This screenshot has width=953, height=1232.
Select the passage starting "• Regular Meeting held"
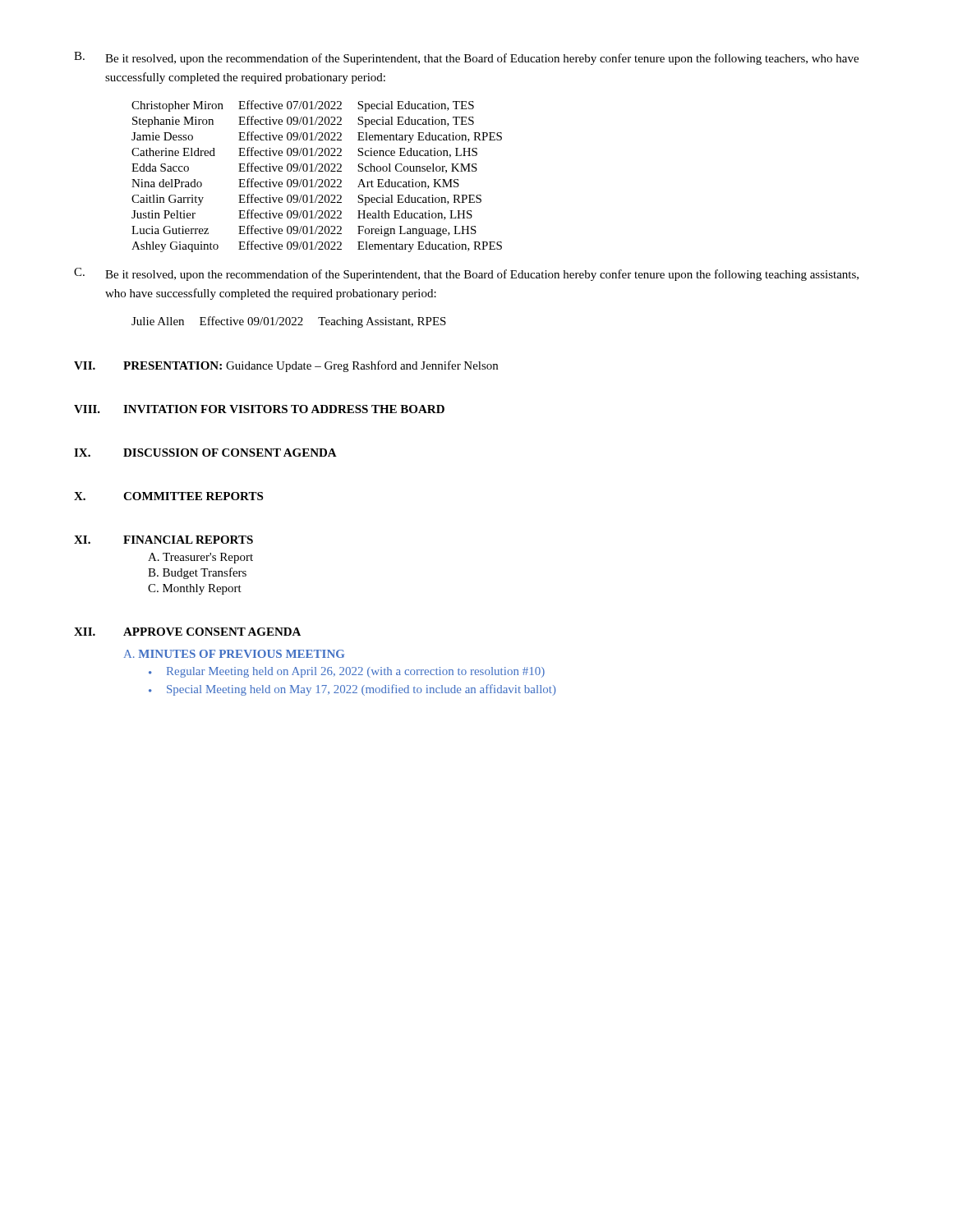(x=346, y=672)
